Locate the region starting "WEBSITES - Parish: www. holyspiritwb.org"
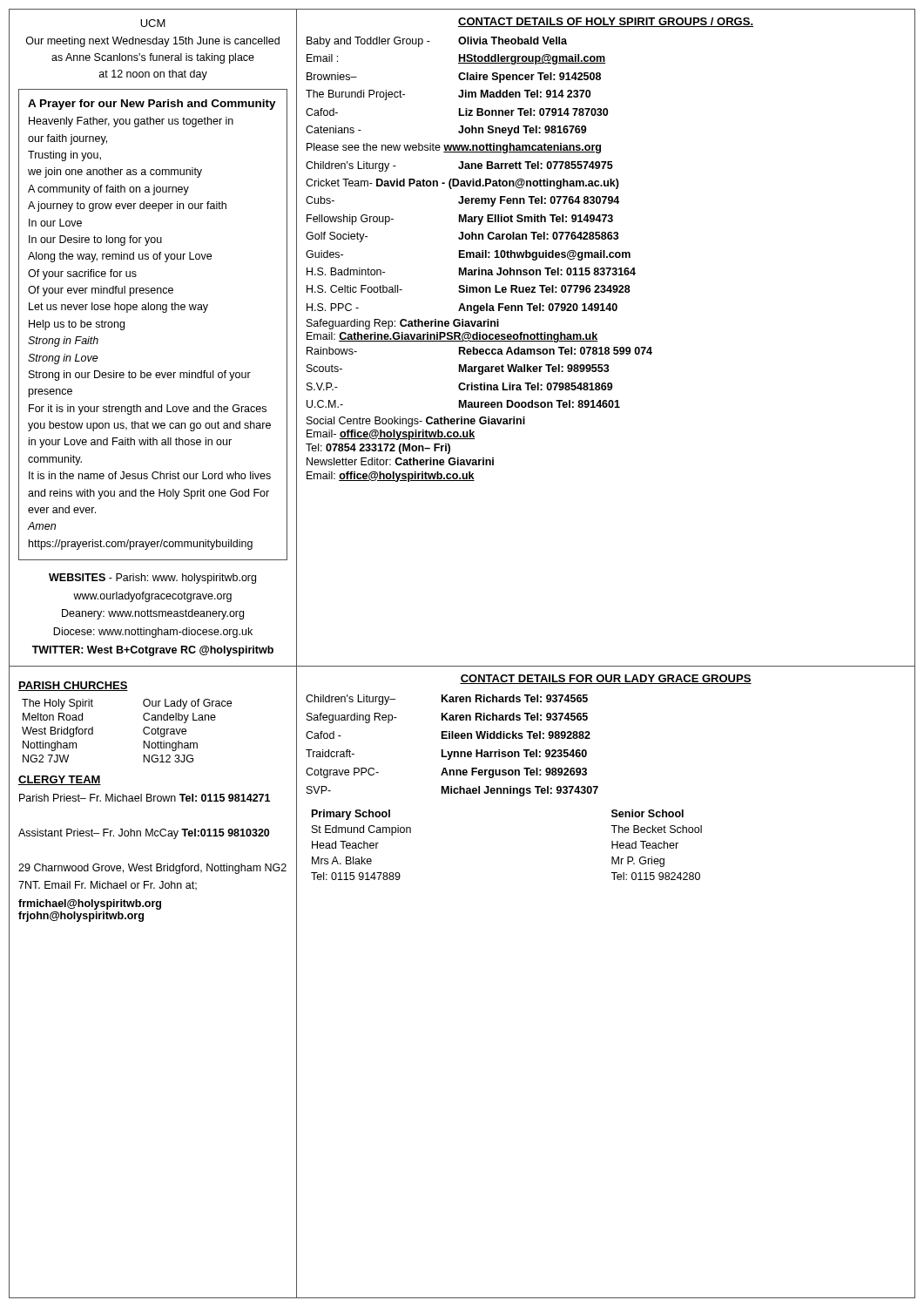This screenshot has height=1307, width=924. pyautogui.click(x=153, y=614)
